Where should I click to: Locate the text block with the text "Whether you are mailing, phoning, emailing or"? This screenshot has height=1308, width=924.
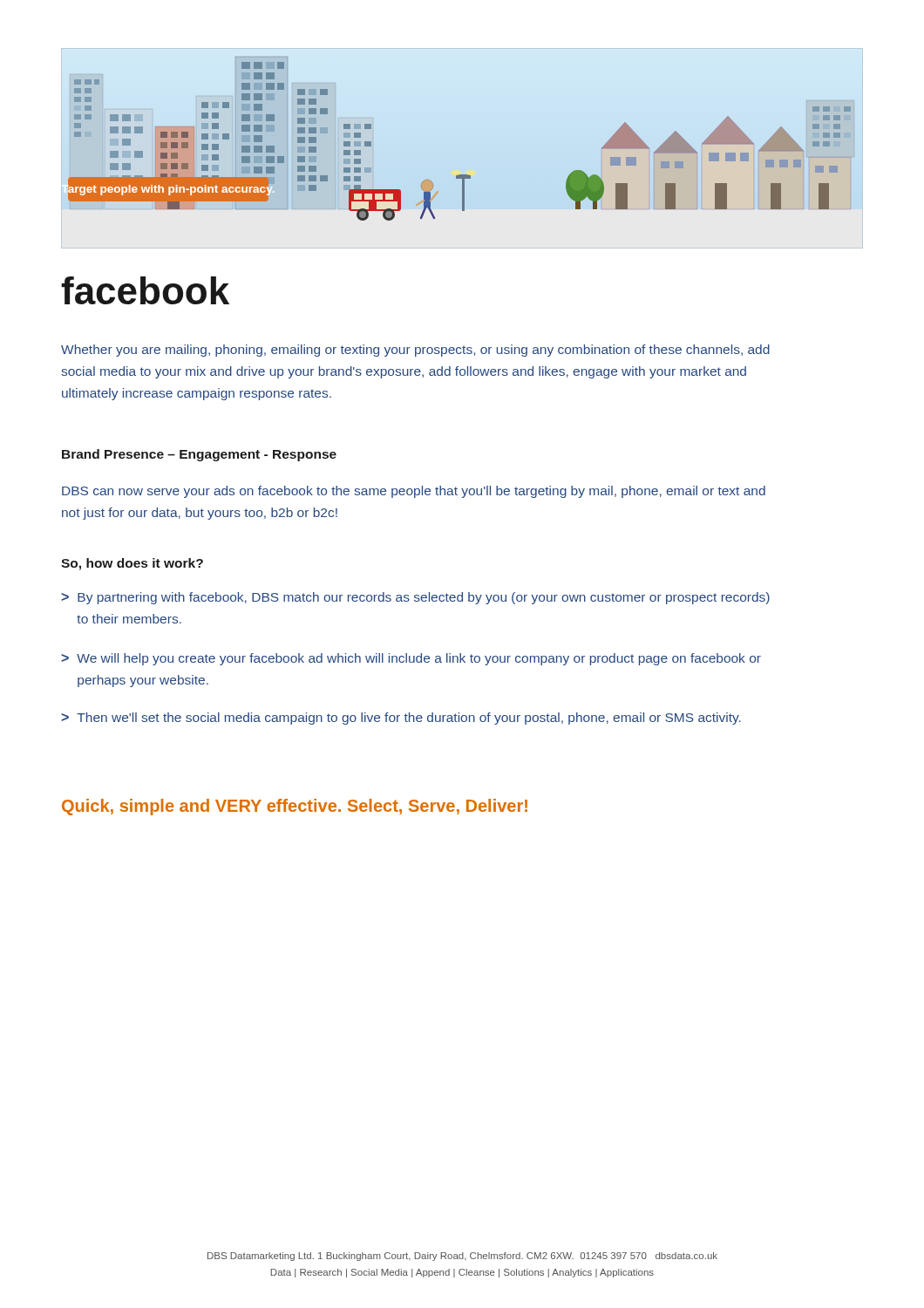(x=418, y=371)
